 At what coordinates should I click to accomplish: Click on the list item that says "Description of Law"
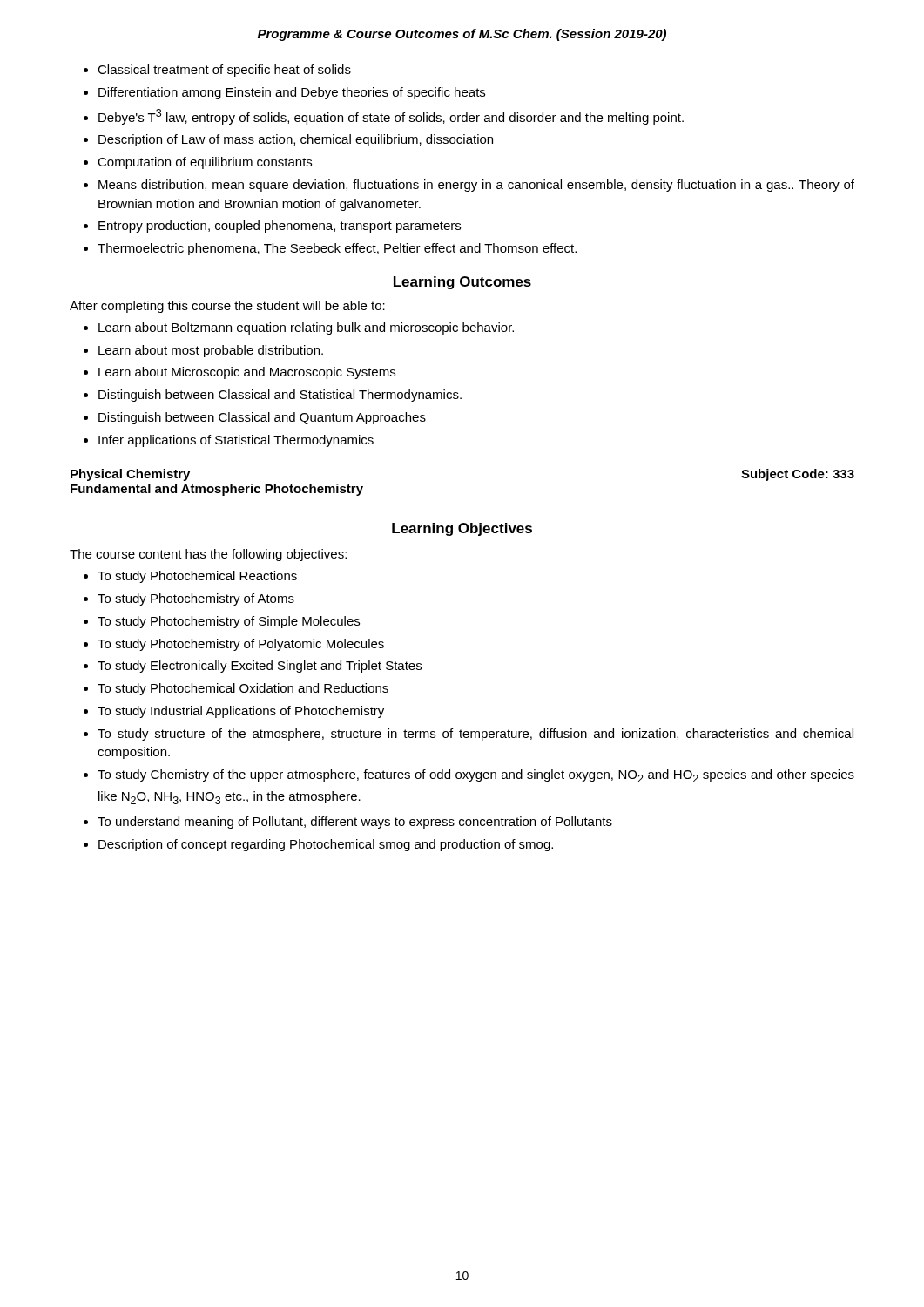pyautogui.click(x=476, y=140)
